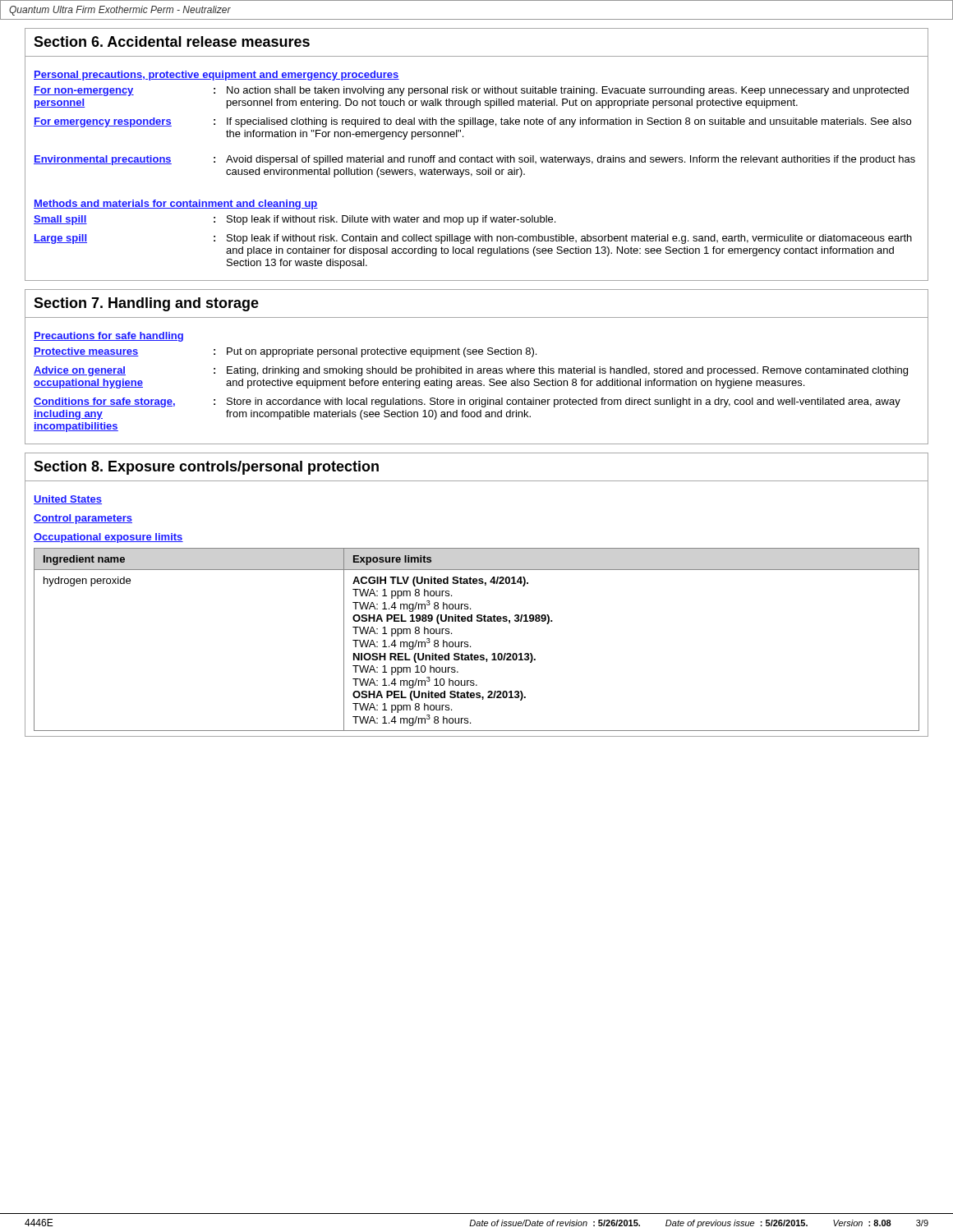Navigate to the text starting "Personal precautions, protective equipment and"
Viewport: 953px width, 1232px height.
[216, 74]
